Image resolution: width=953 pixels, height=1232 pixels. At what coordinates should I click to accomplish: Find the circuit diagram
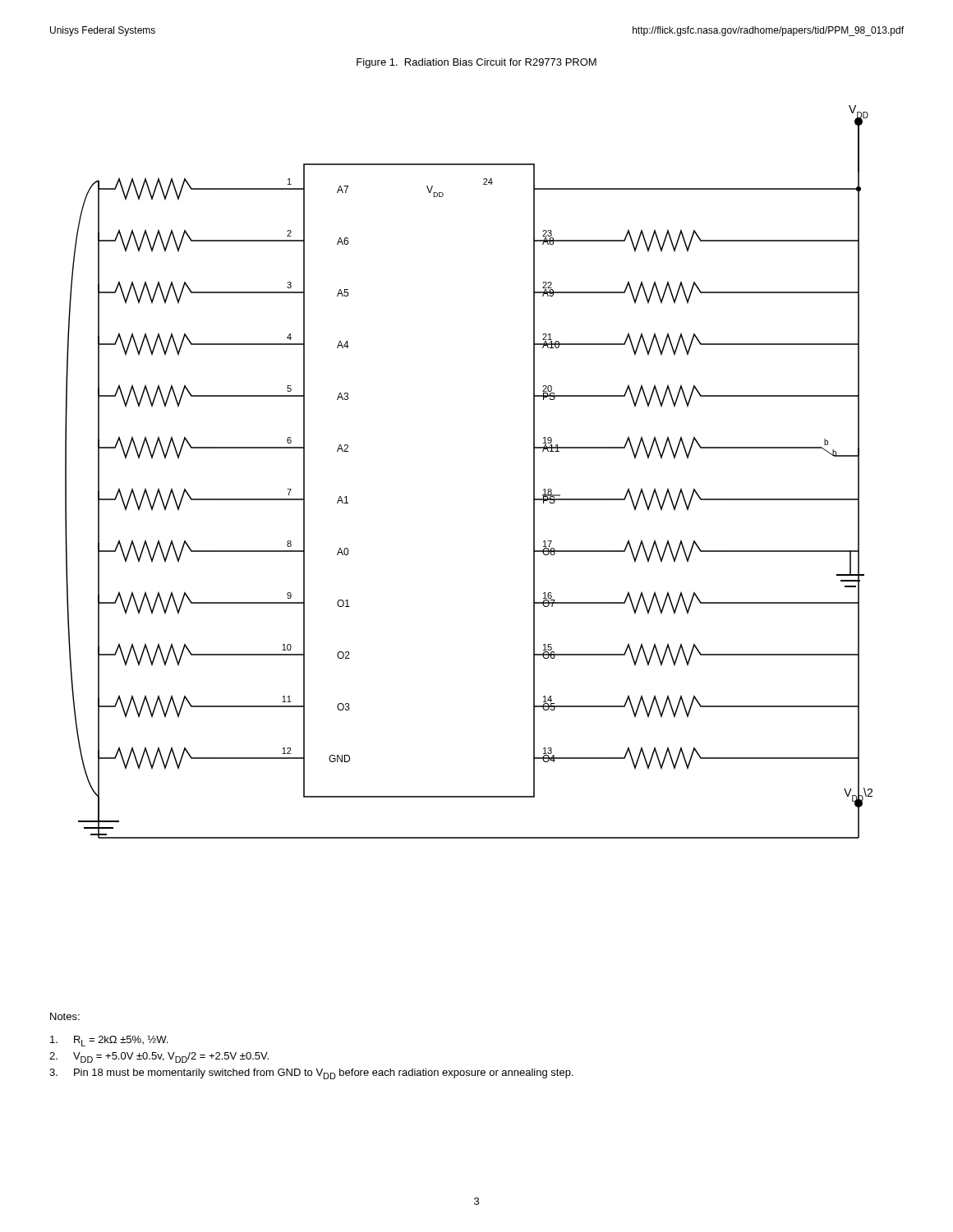(x=476, y=539)
